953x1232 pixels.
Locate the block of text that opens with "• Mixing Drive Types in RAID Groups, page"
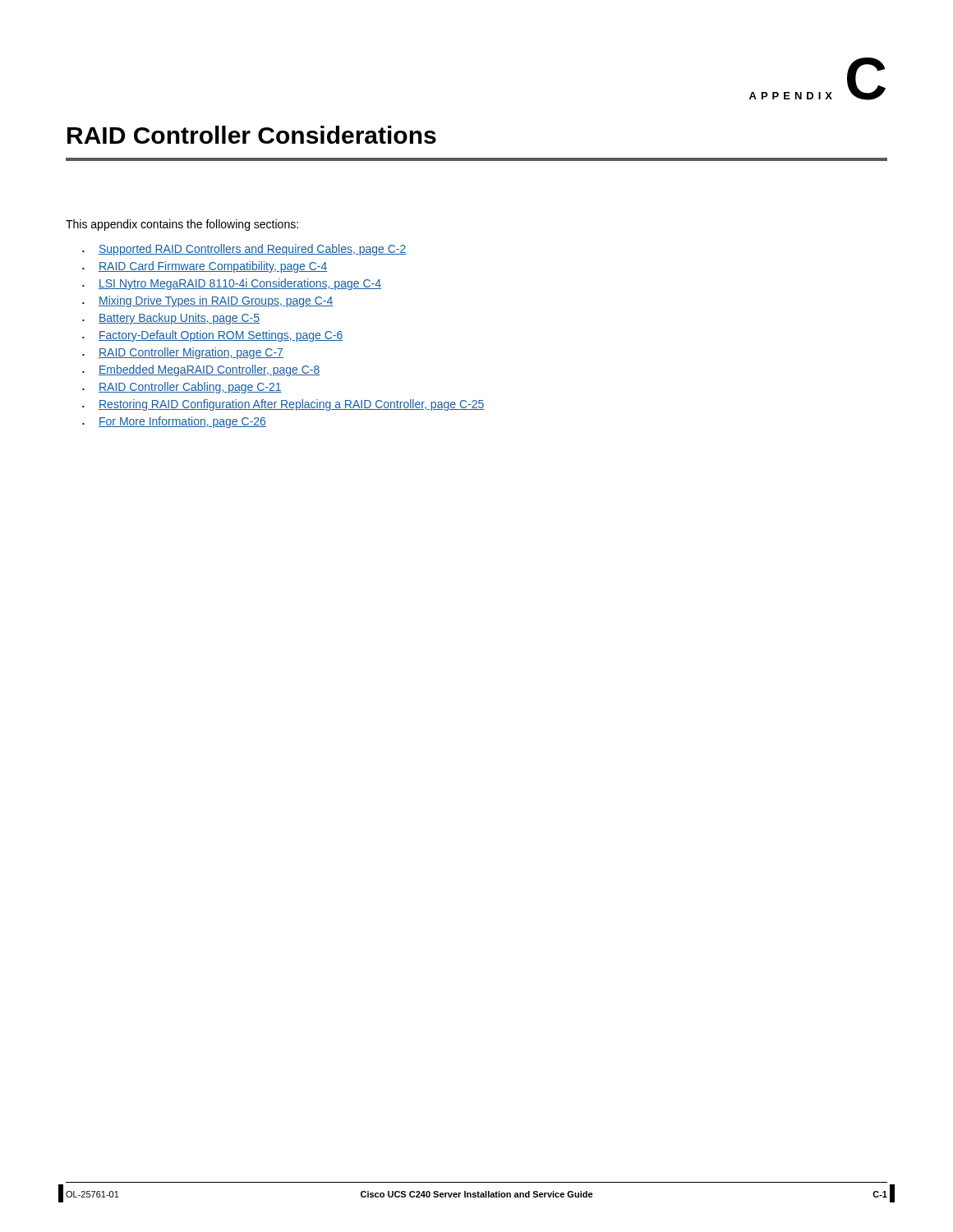(208, 301)
